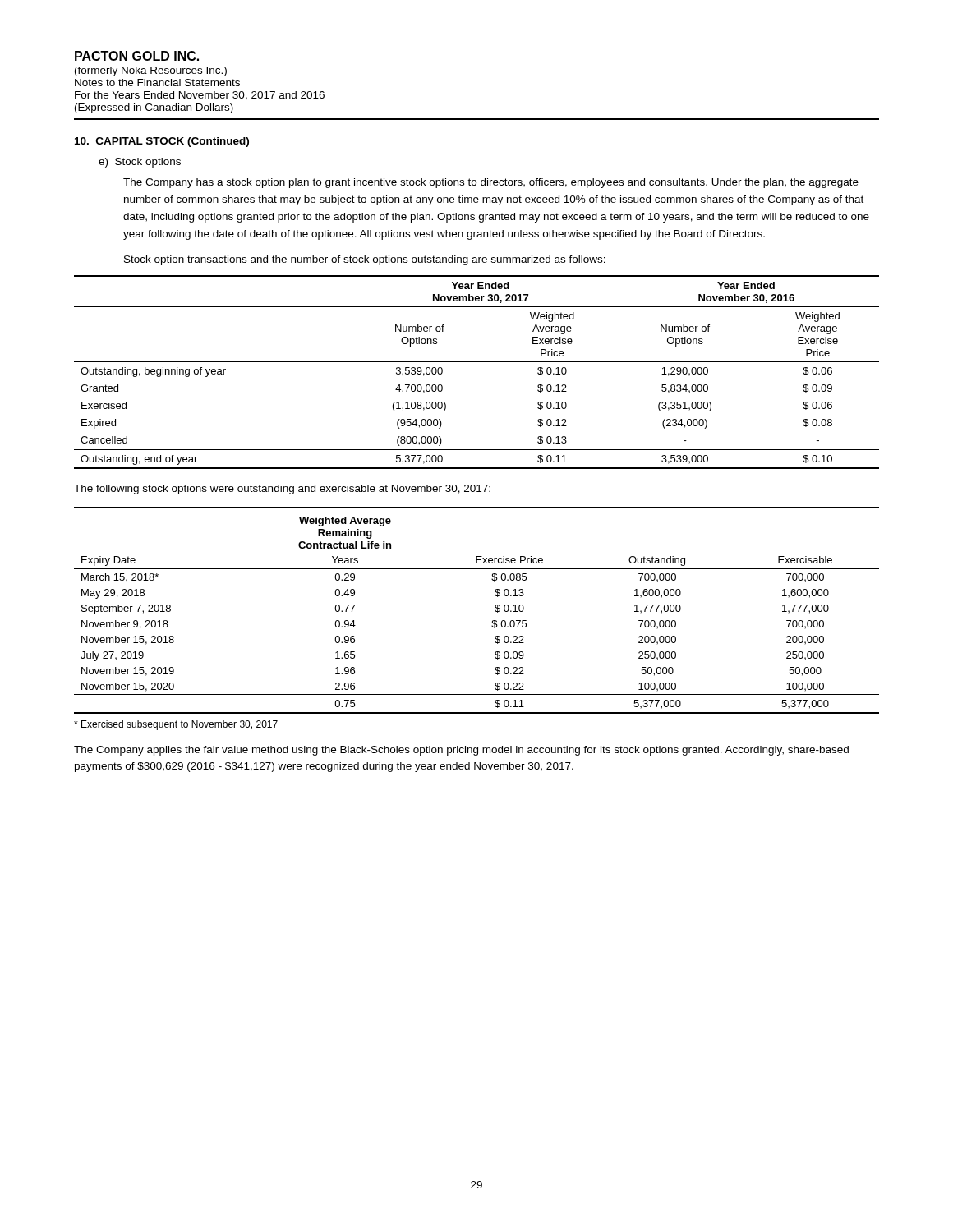
Task: Click on the region starting "e) Stock options"
Action: pyautogui.click(x=140, y=161)
